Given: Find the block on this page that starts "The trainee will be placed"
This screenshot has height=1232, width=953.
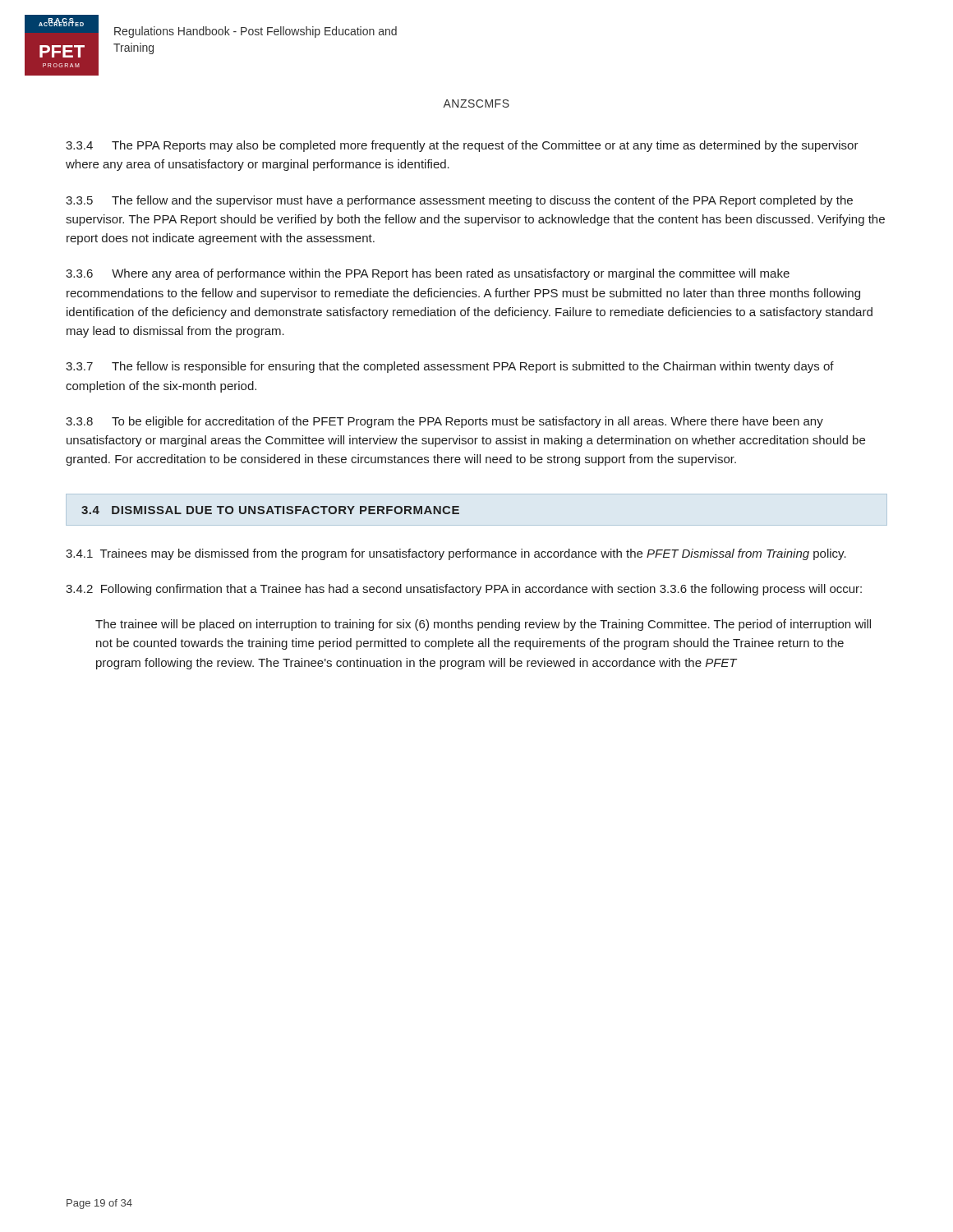Looking at the screenshot, I should 484,643.
